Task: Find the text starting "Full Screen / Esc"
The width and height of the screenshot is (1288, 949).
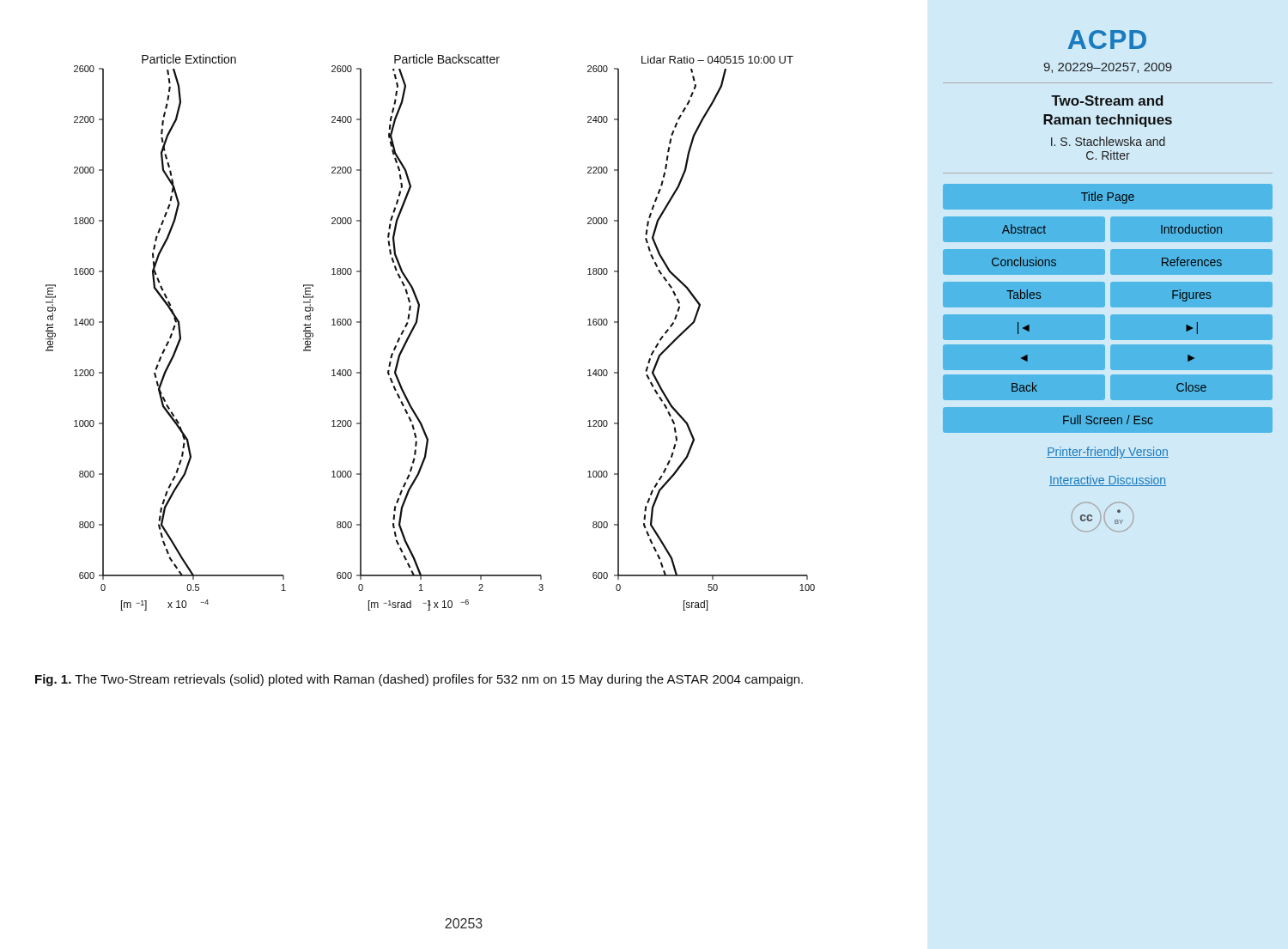Action: tap(1108, 420)
